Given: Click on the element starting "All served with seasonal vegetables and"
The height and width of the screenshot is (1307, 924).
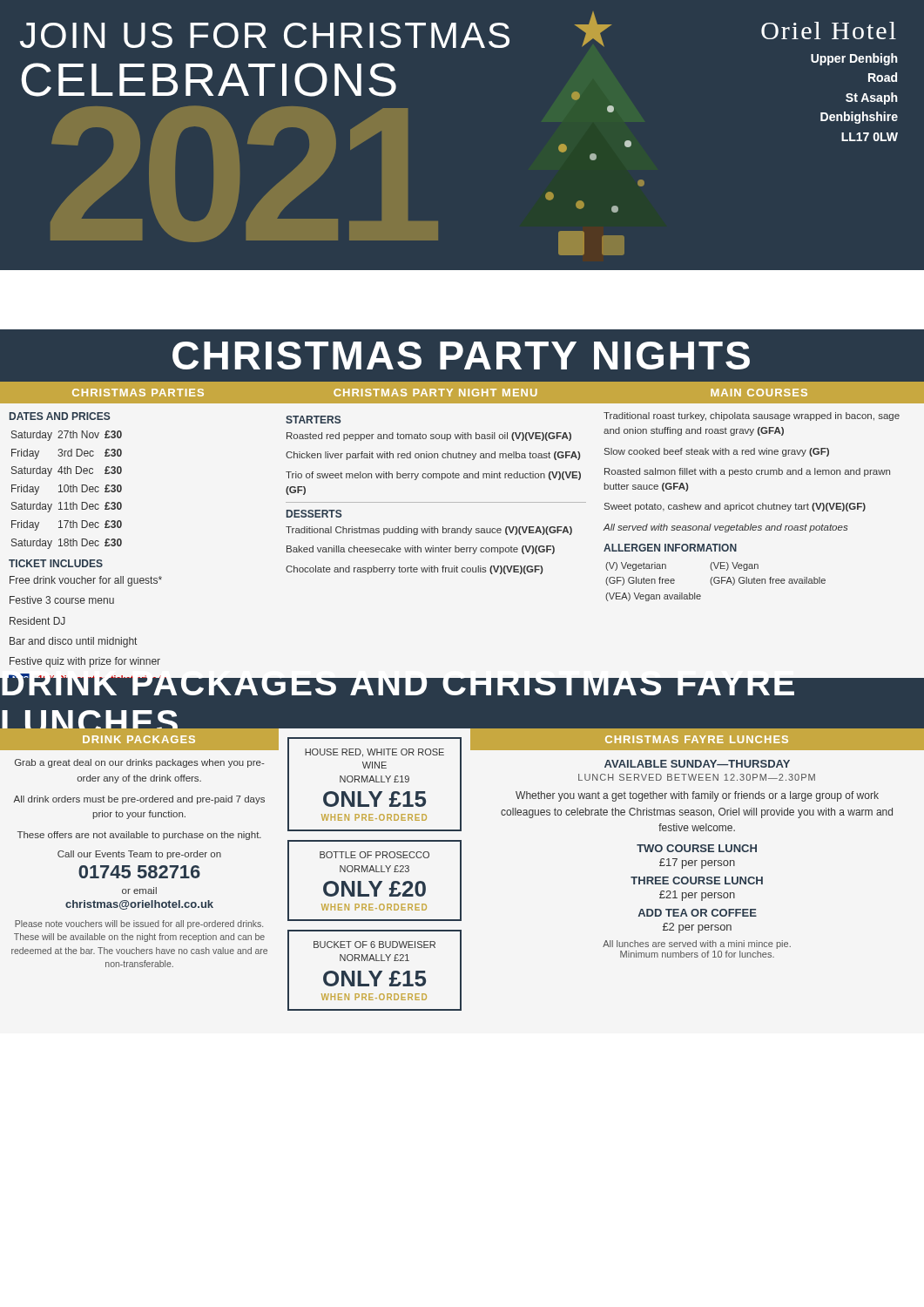Looking at the screenshot, I should point(726,527).
